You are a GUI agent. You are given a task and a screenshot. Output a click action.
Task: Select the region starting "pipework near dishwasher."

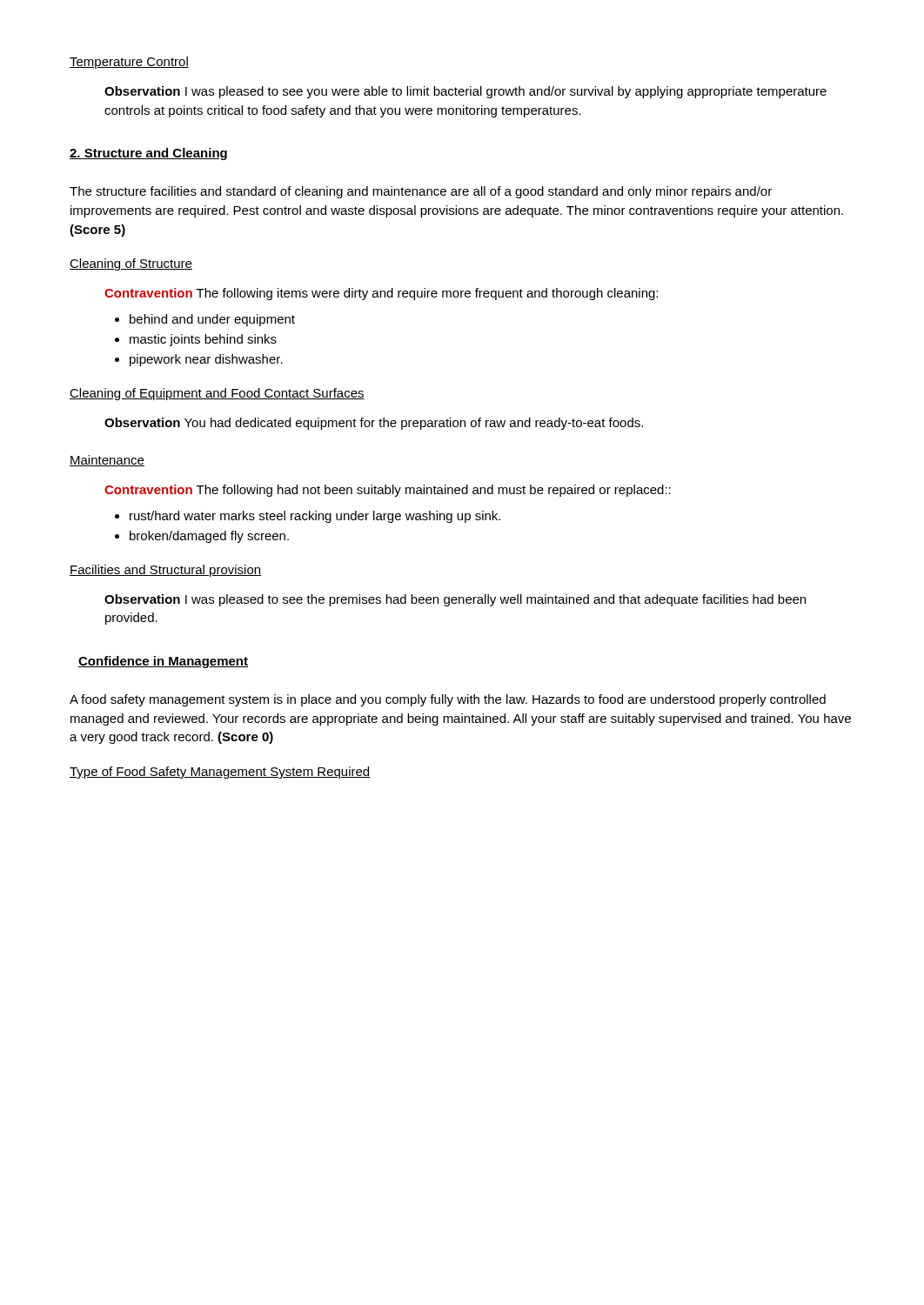(199, 360)
